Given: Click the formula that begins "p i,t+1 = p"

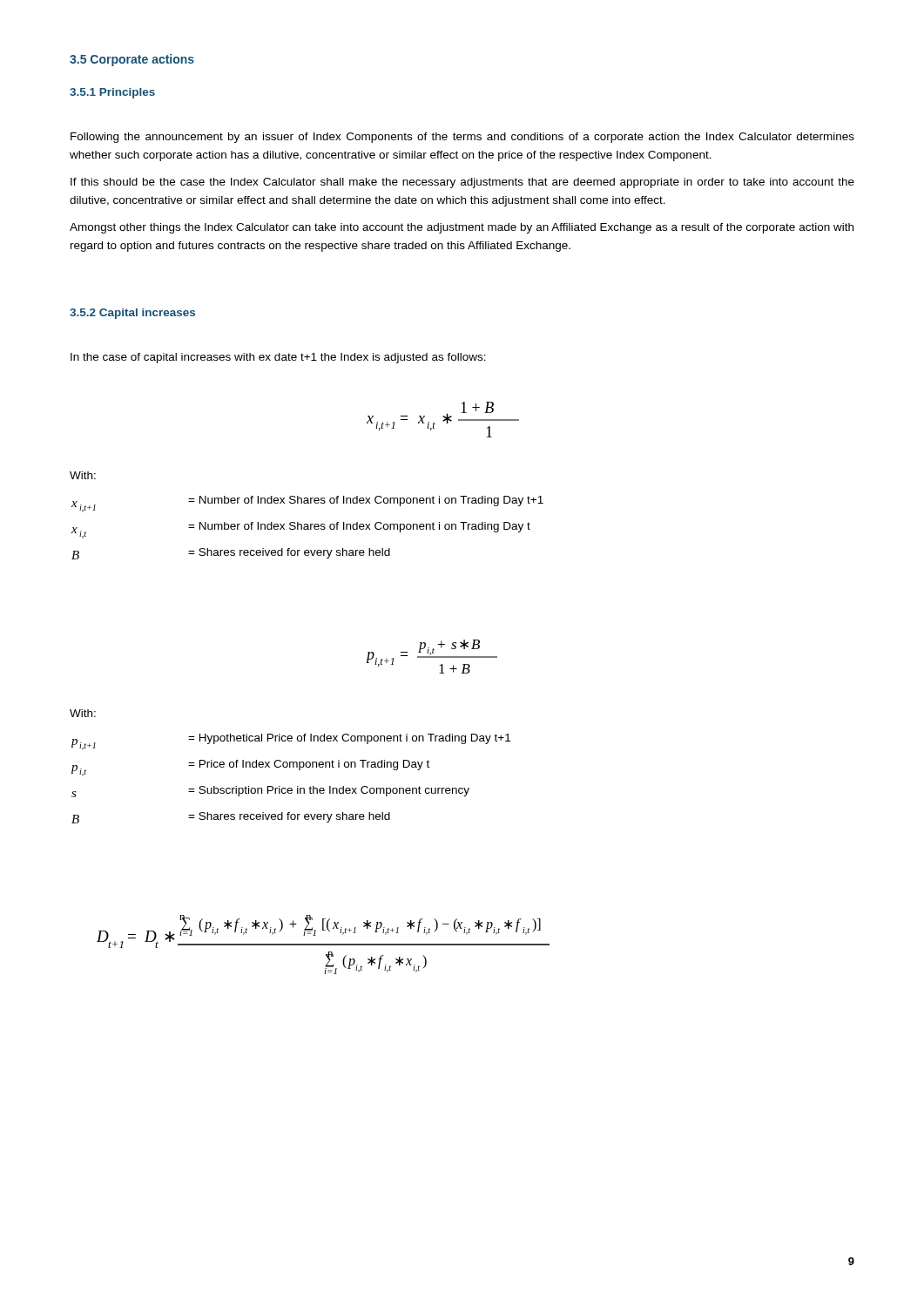Looking at the screenshot, I should [x=462, y=658].
